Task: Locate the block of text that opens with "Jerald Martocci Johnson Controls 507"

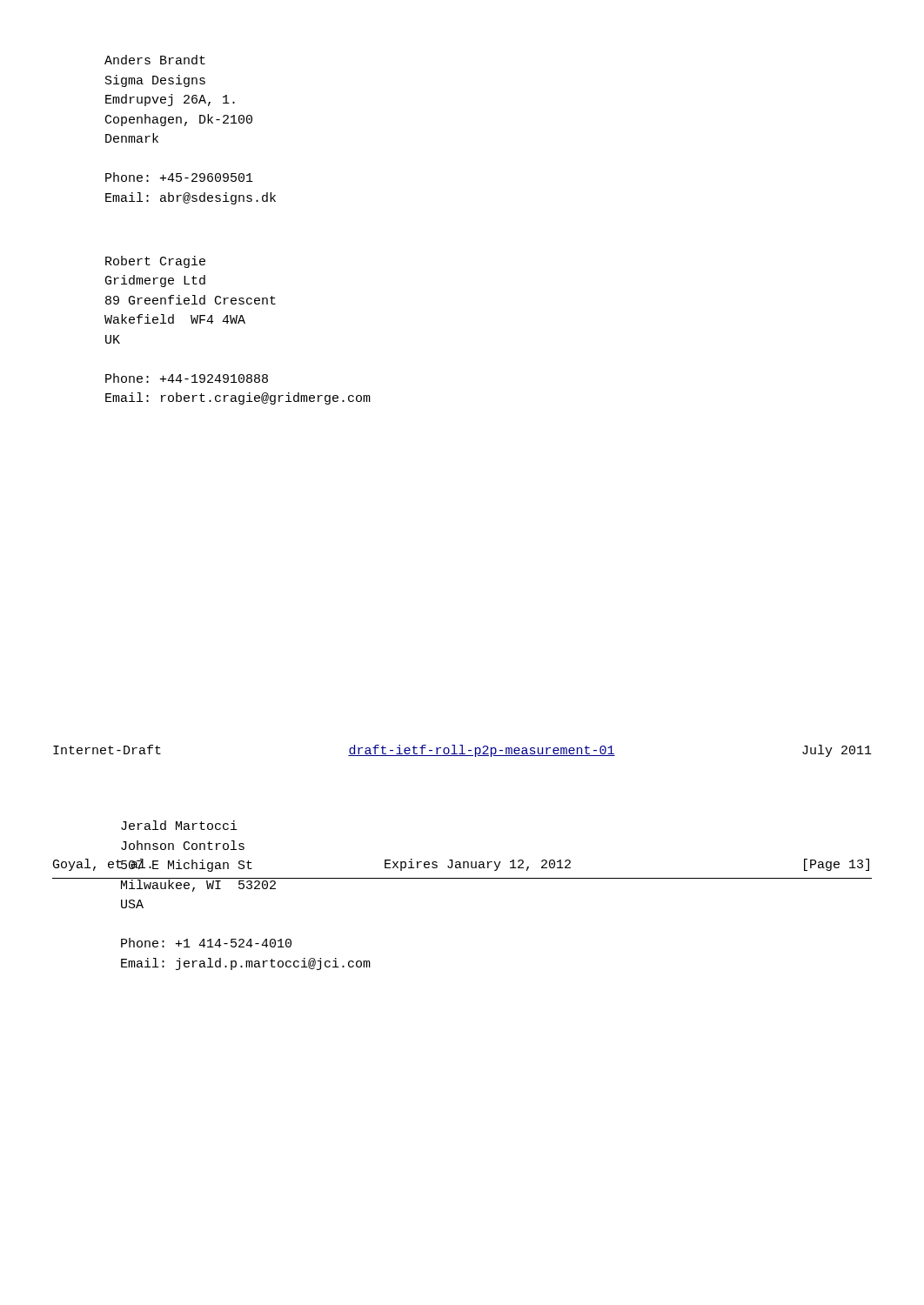Action: [238, 895]
